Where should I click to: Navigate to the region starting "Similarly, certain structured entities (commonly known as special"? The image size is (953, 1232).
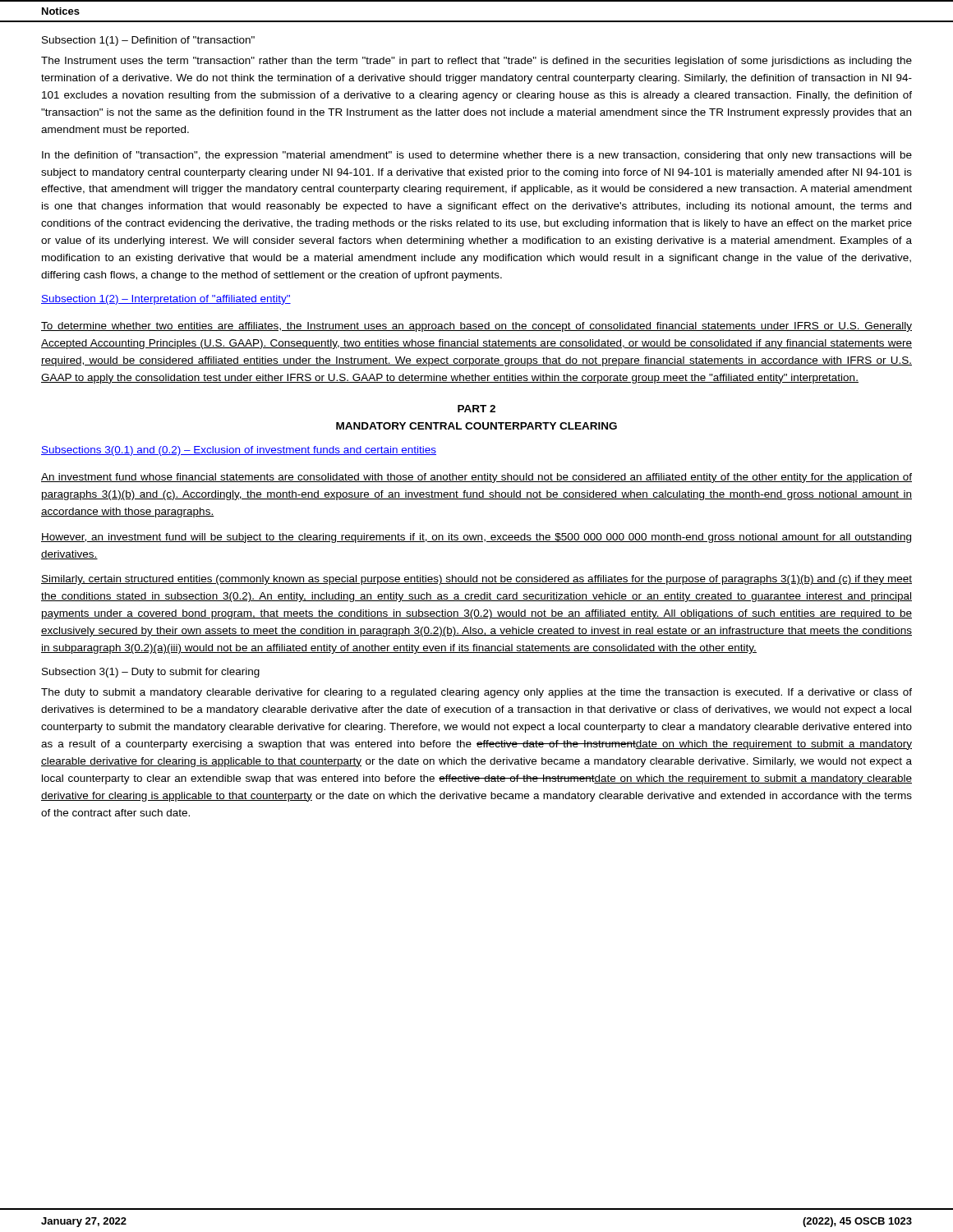476,613
